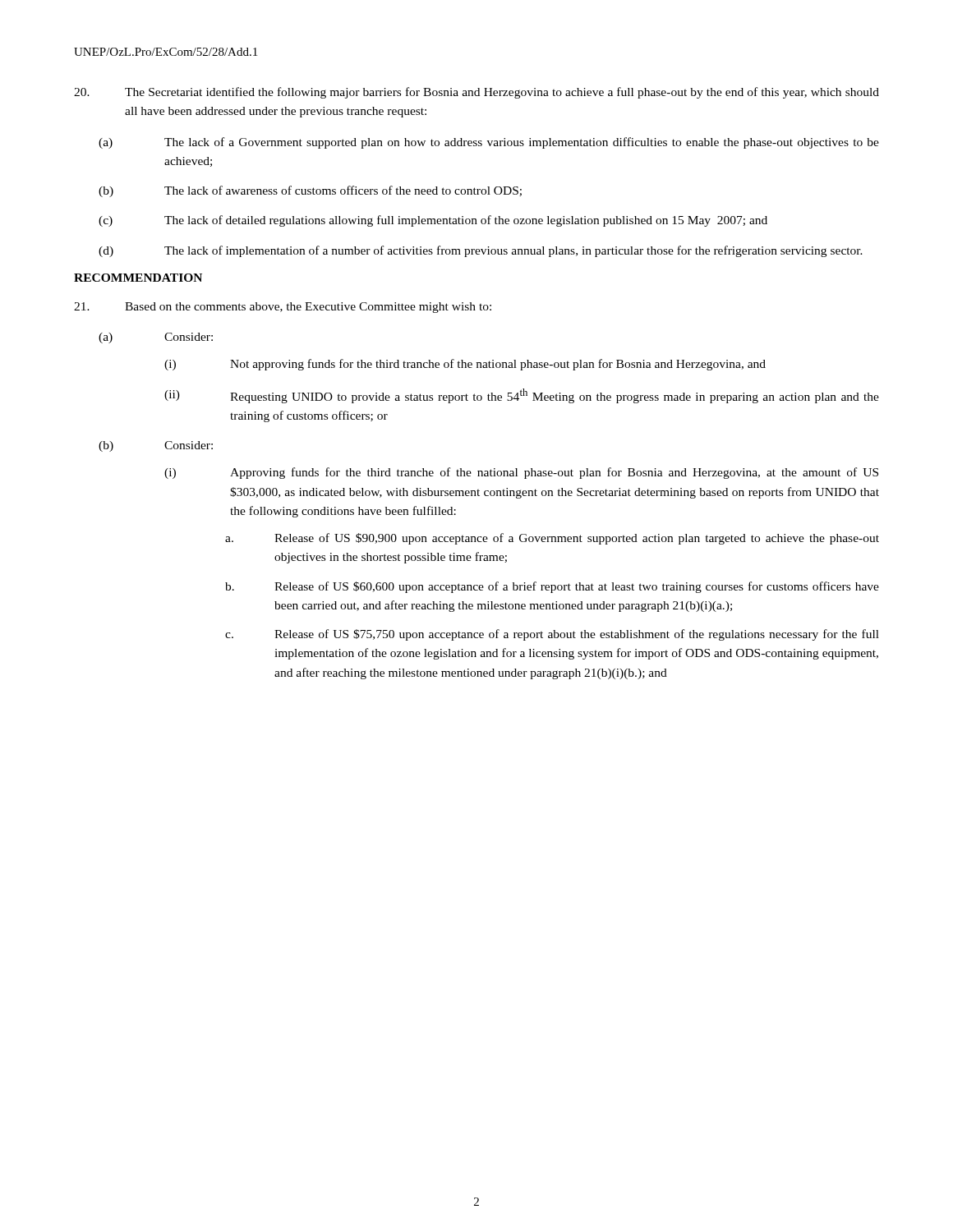This screenshot has height=1232, width=953.
Task: Click on the text block that says "The Secretariat identified the following major barriers for"
Action: (x=476, y=101)
